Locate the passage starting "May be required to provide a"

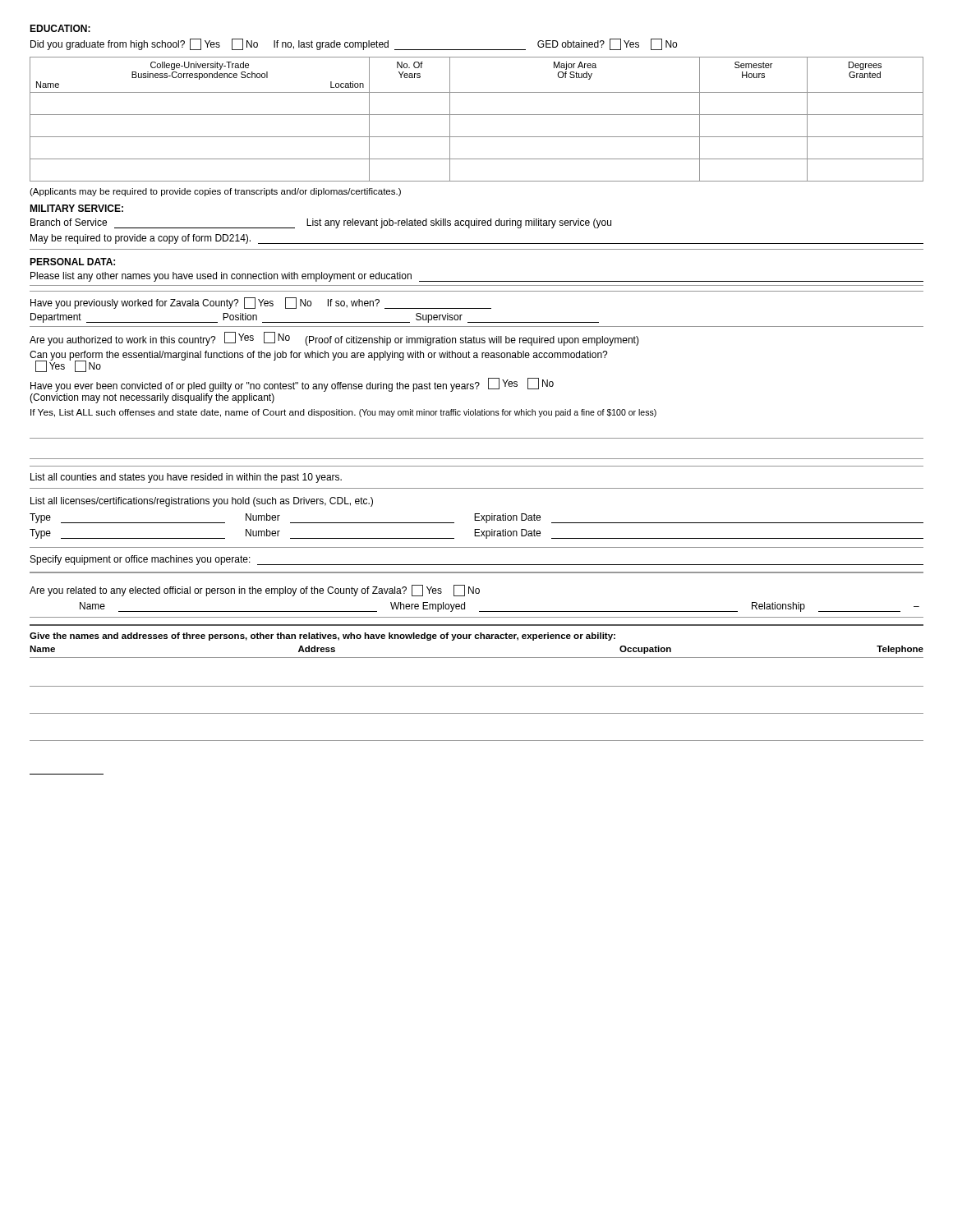click(476, 238)
